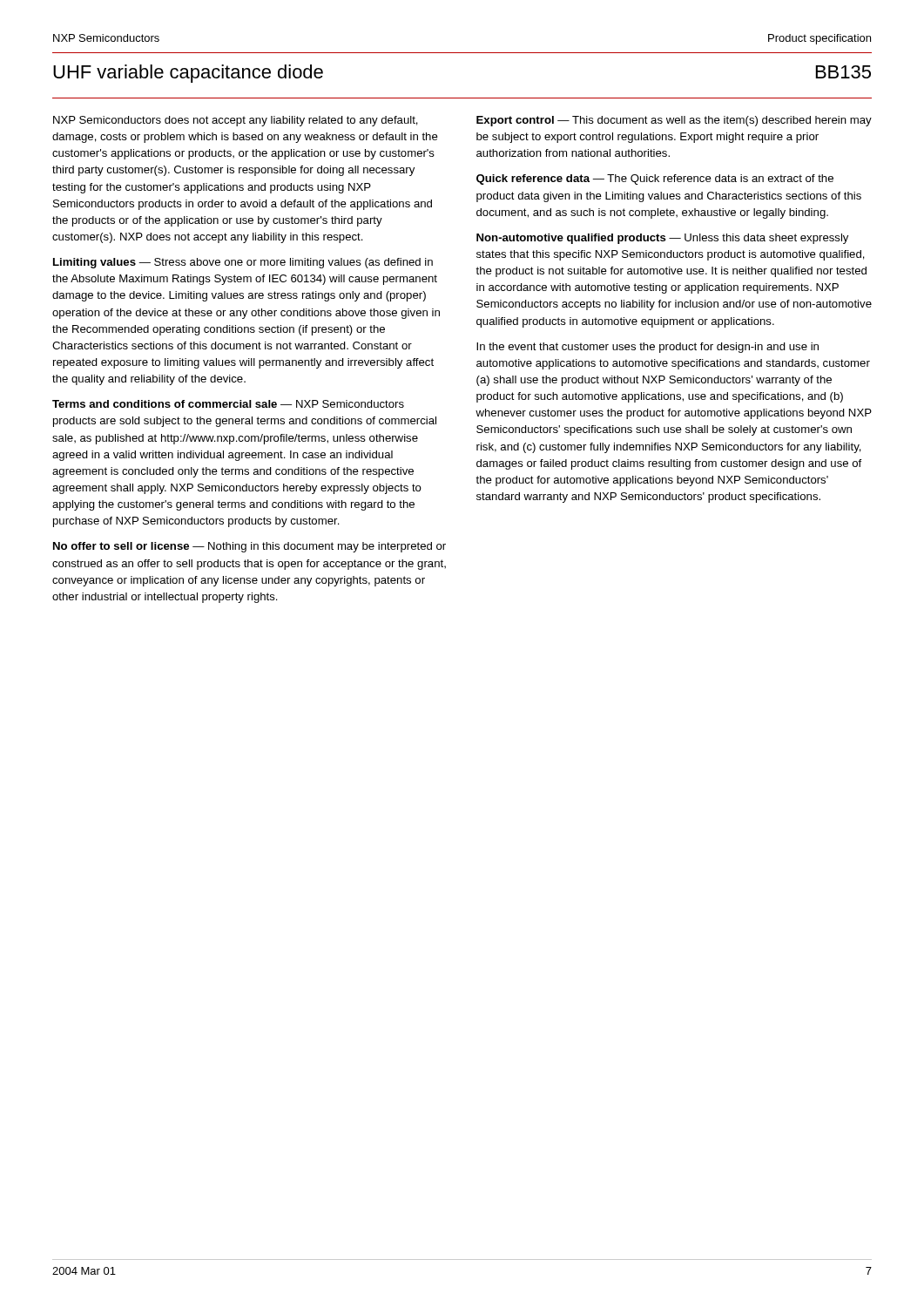Click the passage that begins "Terms and conditions of"

click(250, 462)
